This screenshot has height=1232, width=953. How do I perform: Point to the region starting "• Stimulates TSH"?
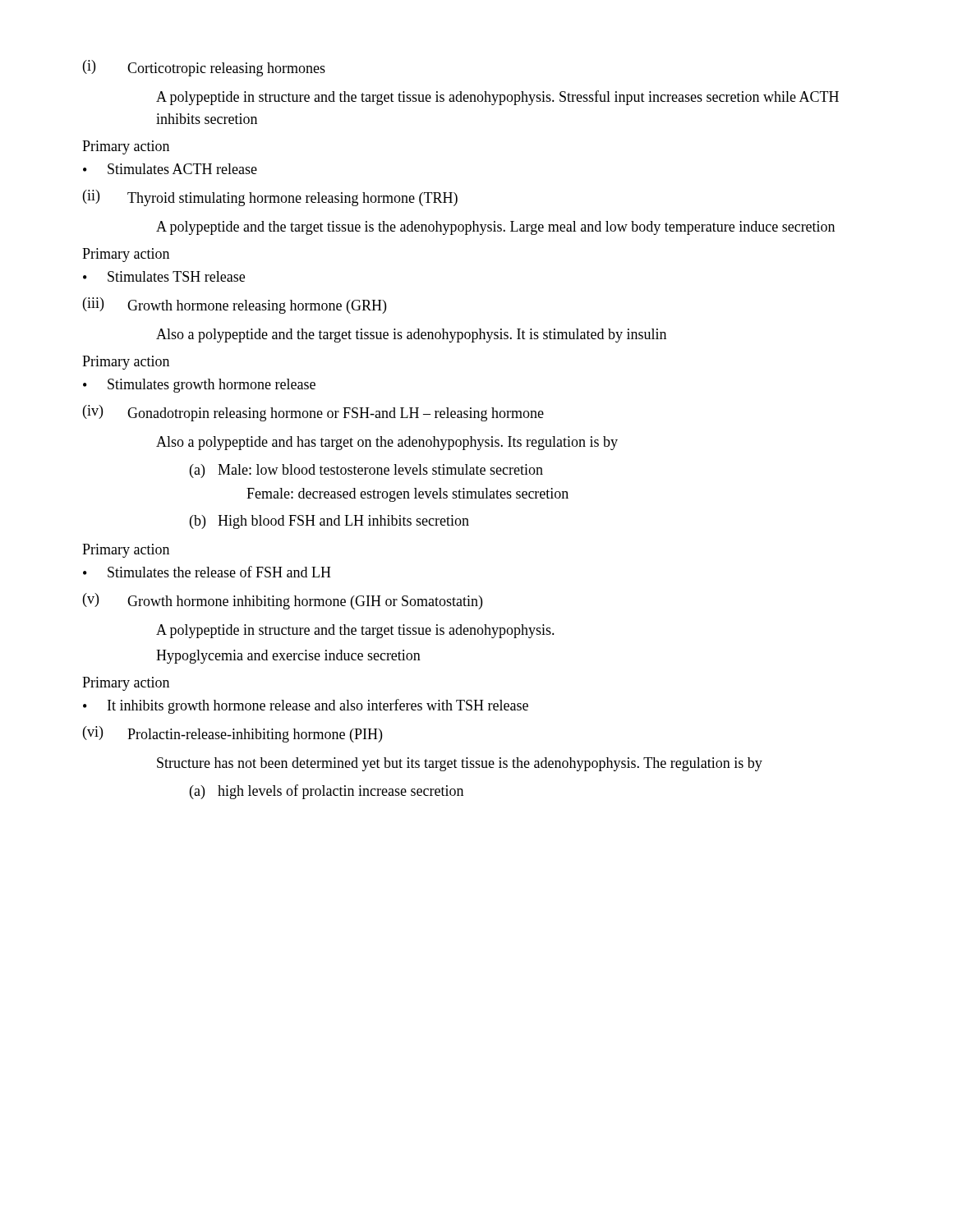point(164,276)
